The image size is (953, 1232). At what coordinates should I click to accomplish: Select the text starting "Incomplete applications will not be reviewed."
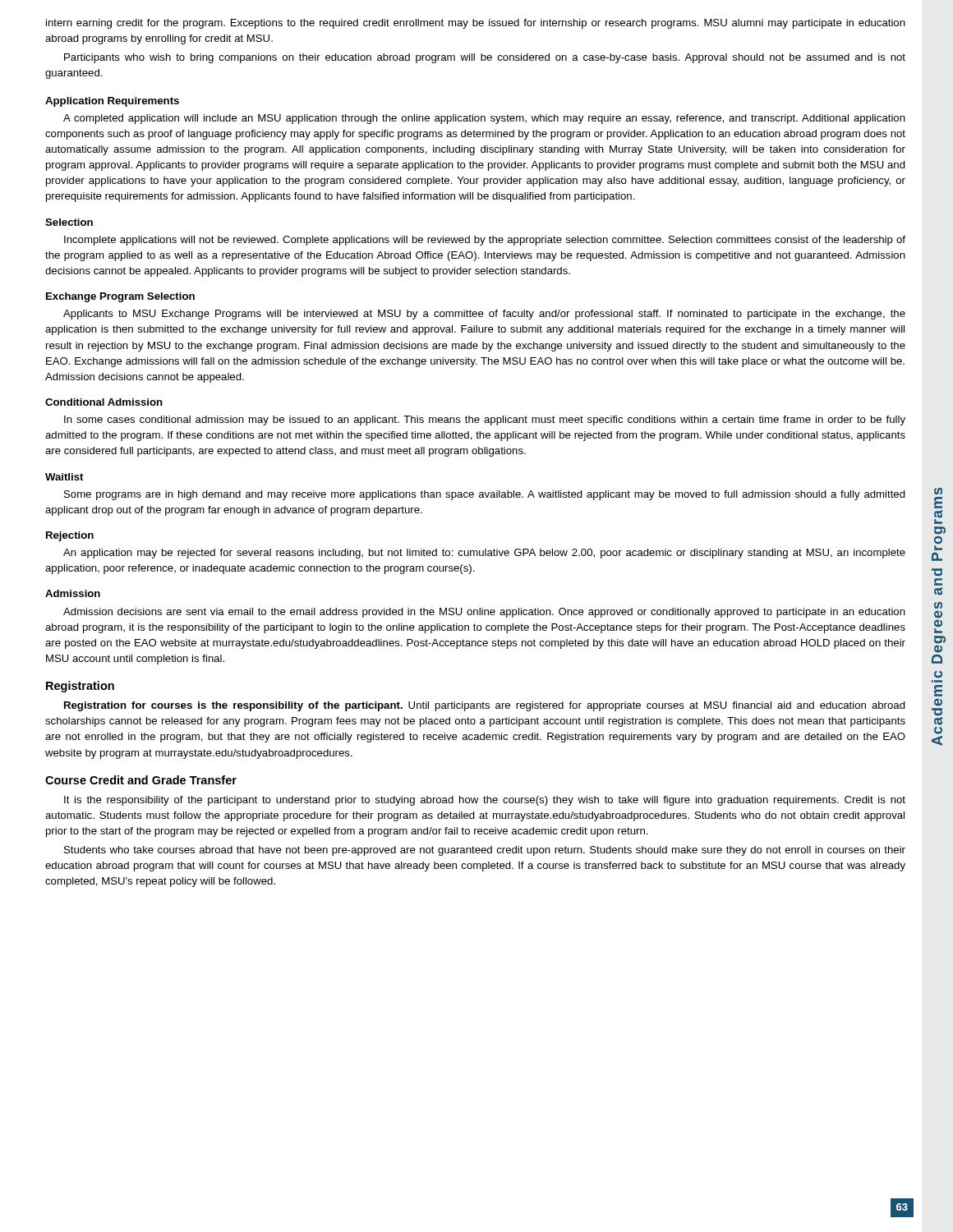tap(475, 255)
